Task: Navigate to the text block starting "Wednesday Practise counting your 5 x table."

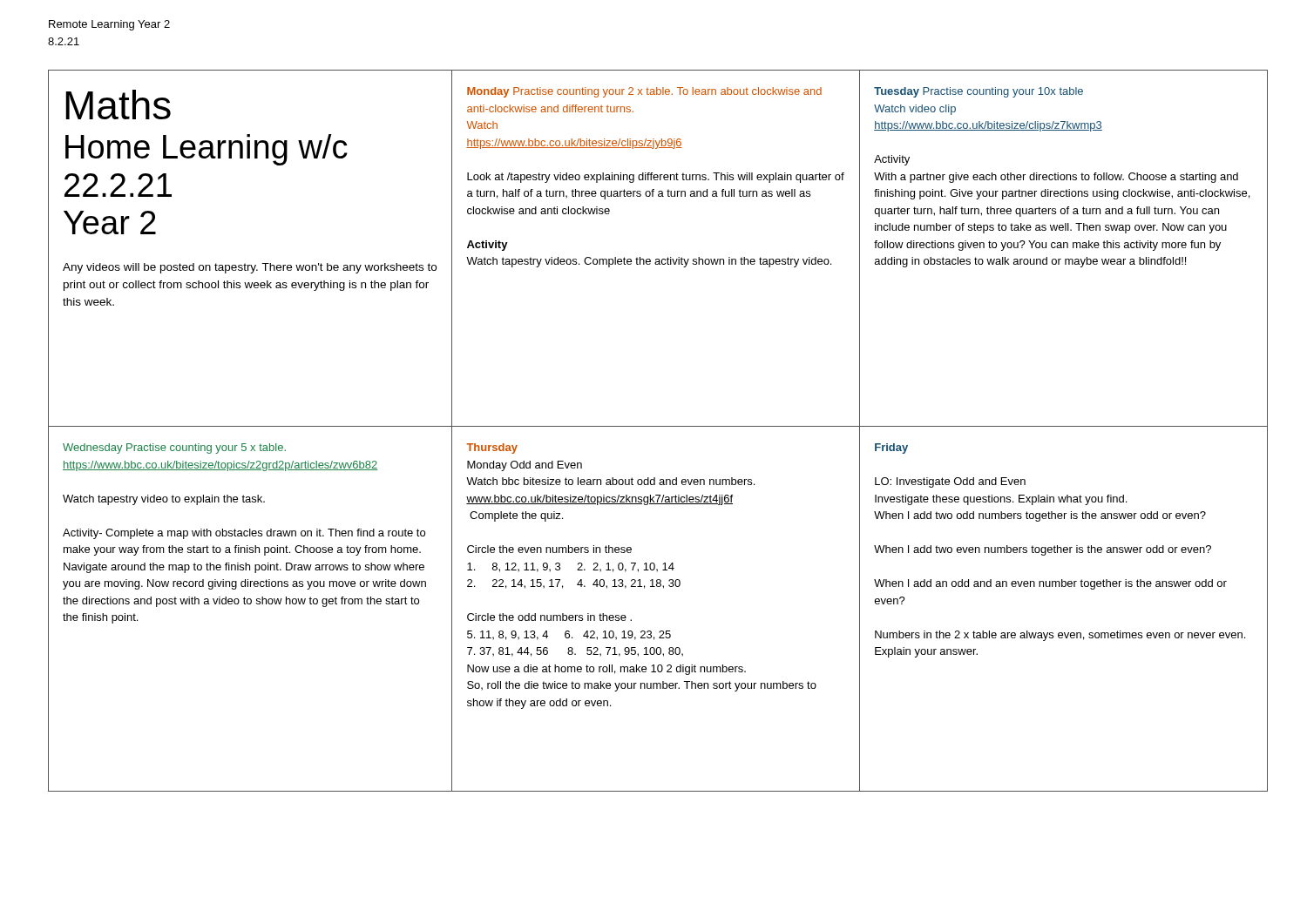Action: [x=250, y=532]
